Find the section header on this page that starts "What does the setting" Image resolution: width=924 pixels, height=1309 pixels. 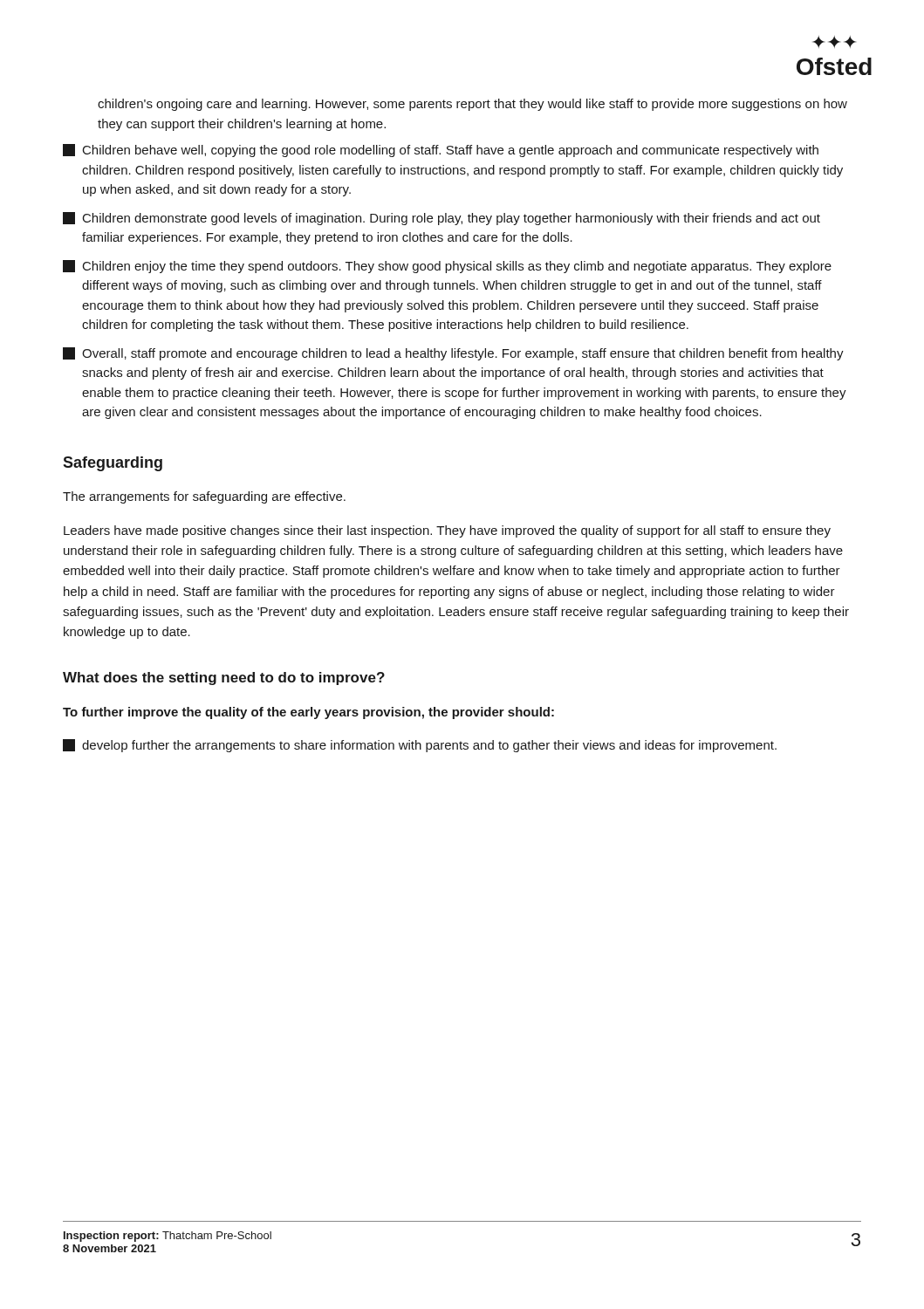[x=224, y=678]
